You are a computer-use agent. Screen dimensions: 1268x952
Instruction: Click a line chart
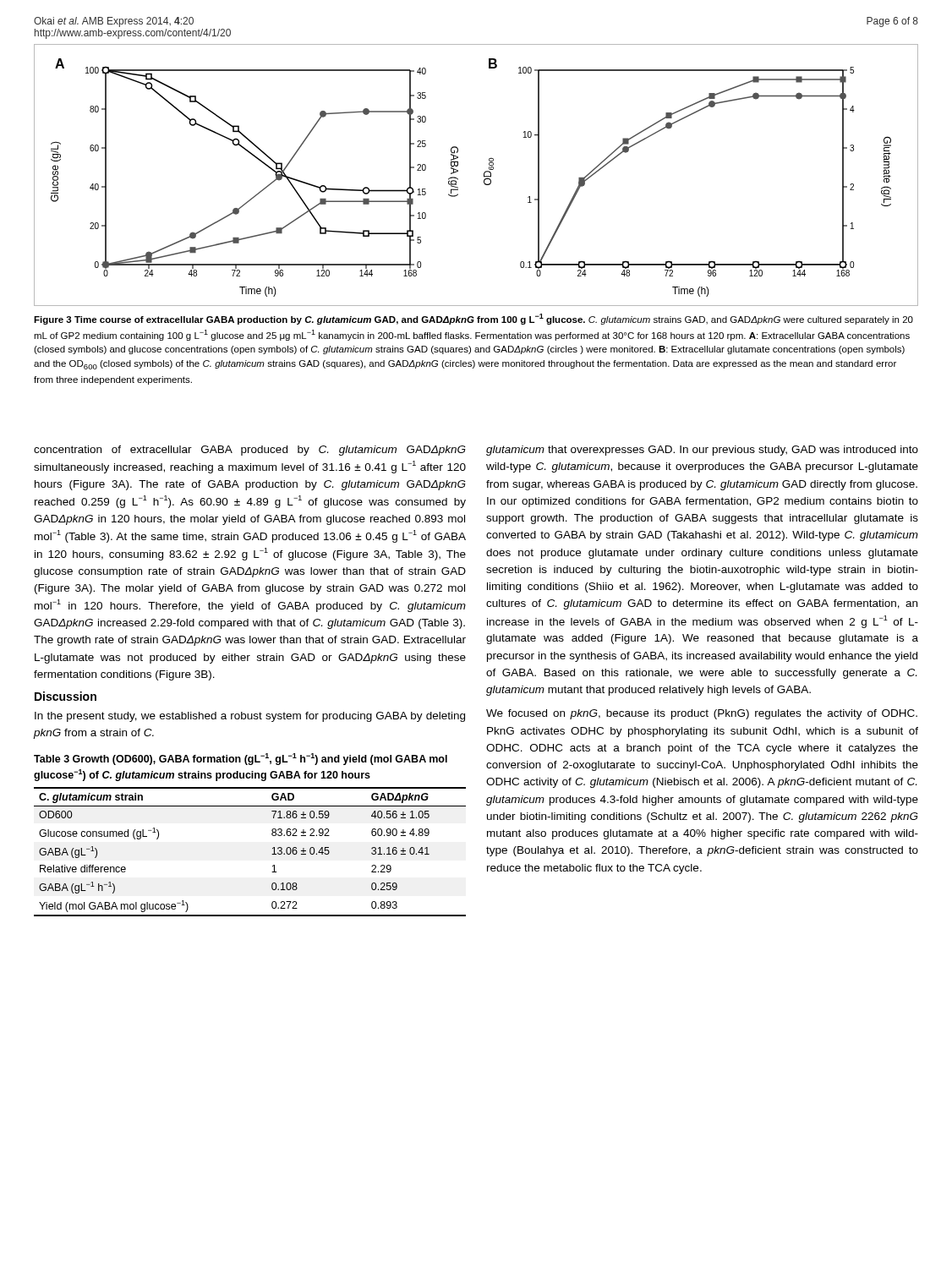coord(476,175)
